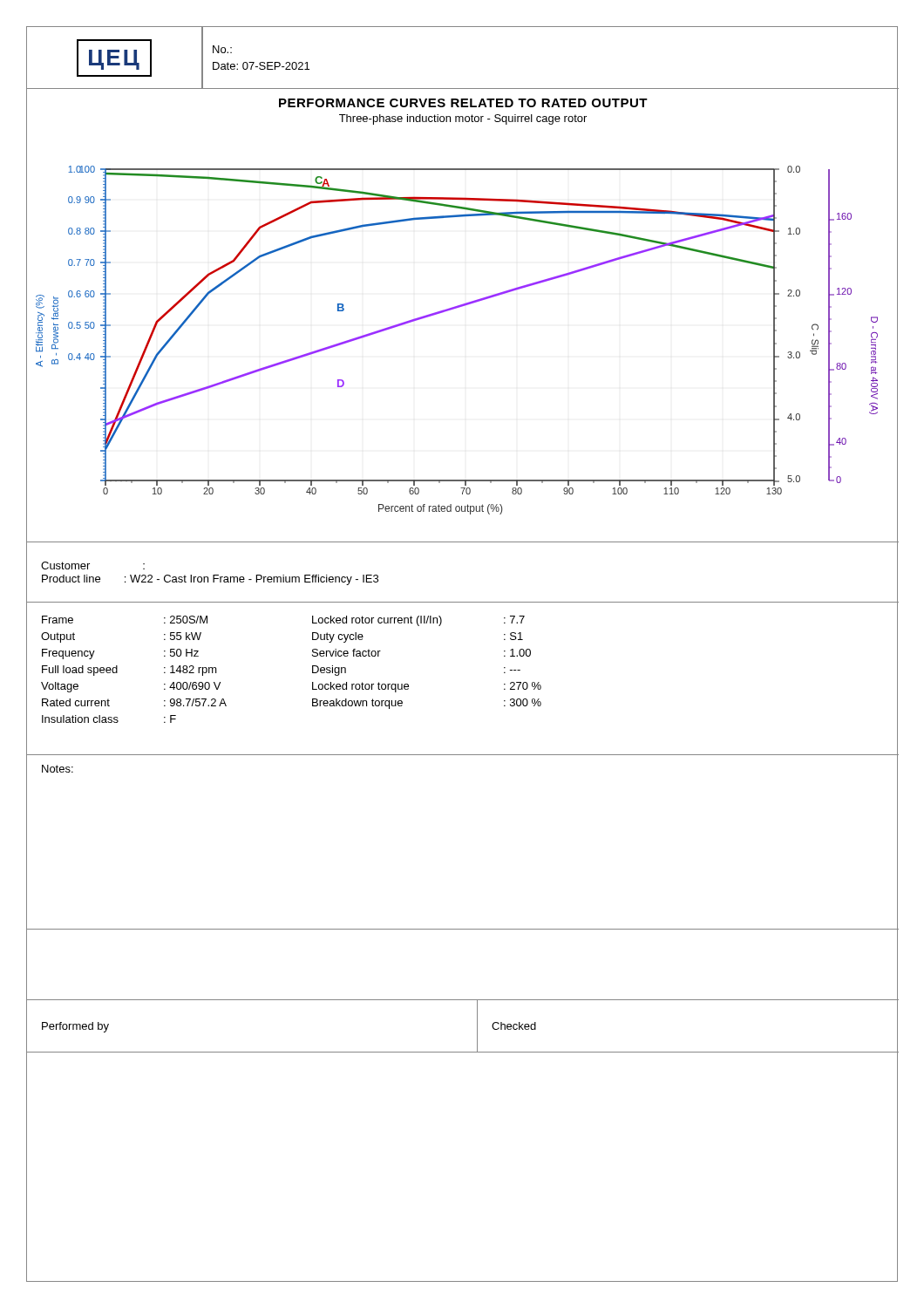Find the continuous plot
Viewport: 924px width, 1308px height.
click(x=463, y=331)
